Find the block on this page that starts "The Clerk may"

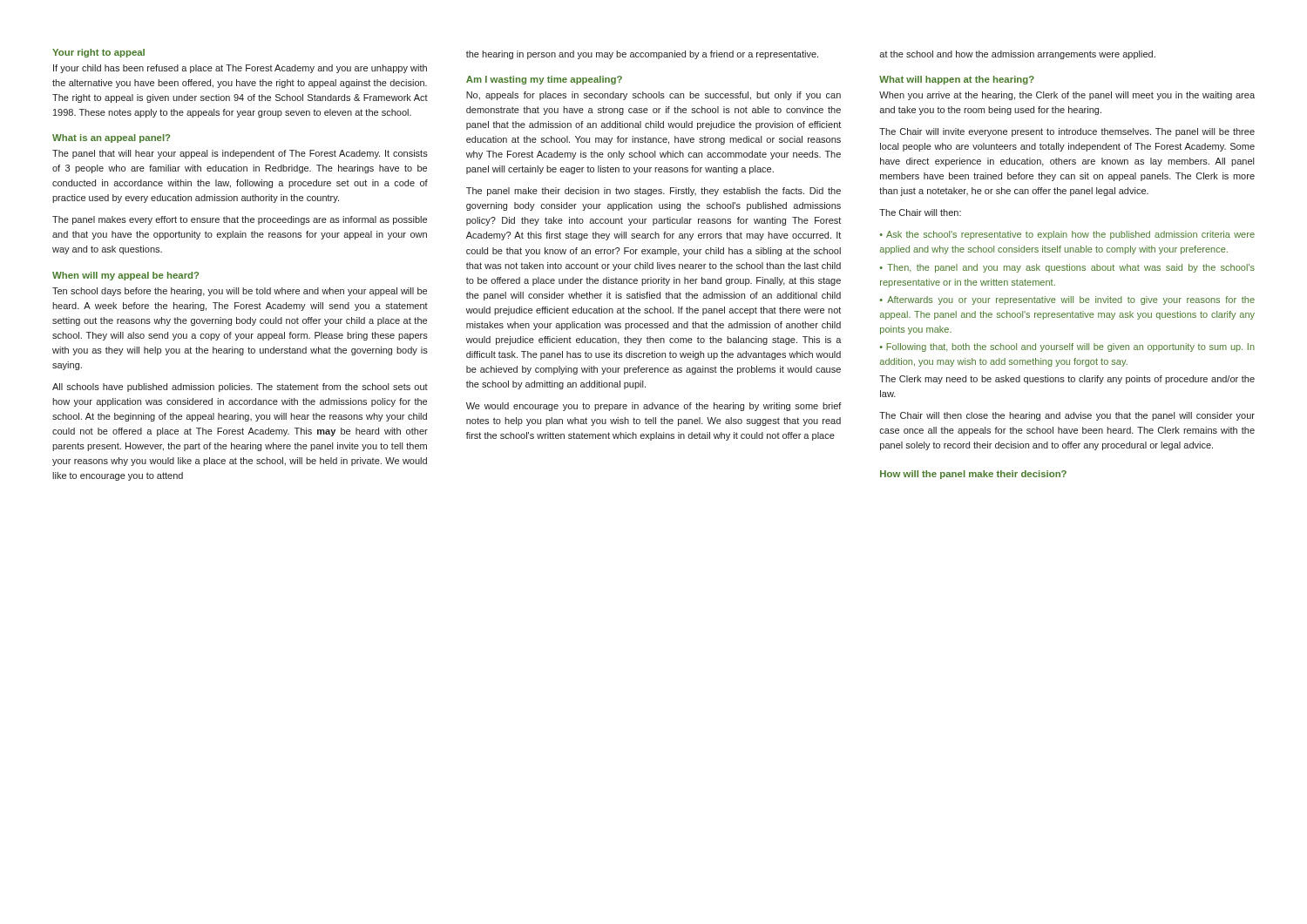click(x=1067, y=386)
